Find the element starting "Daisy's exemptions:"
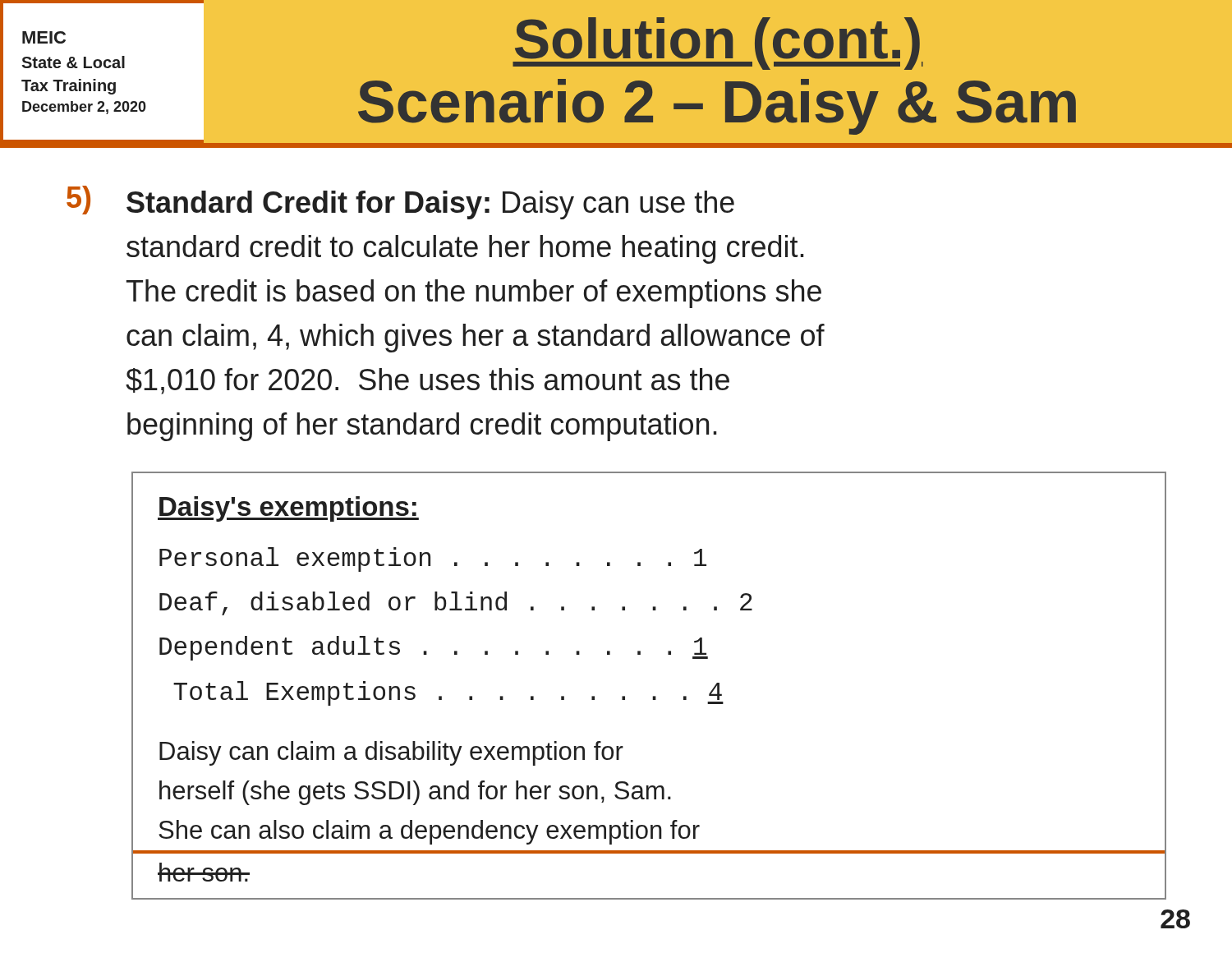This screenshot has height=953, width=1232. click(x=288, y=506)
